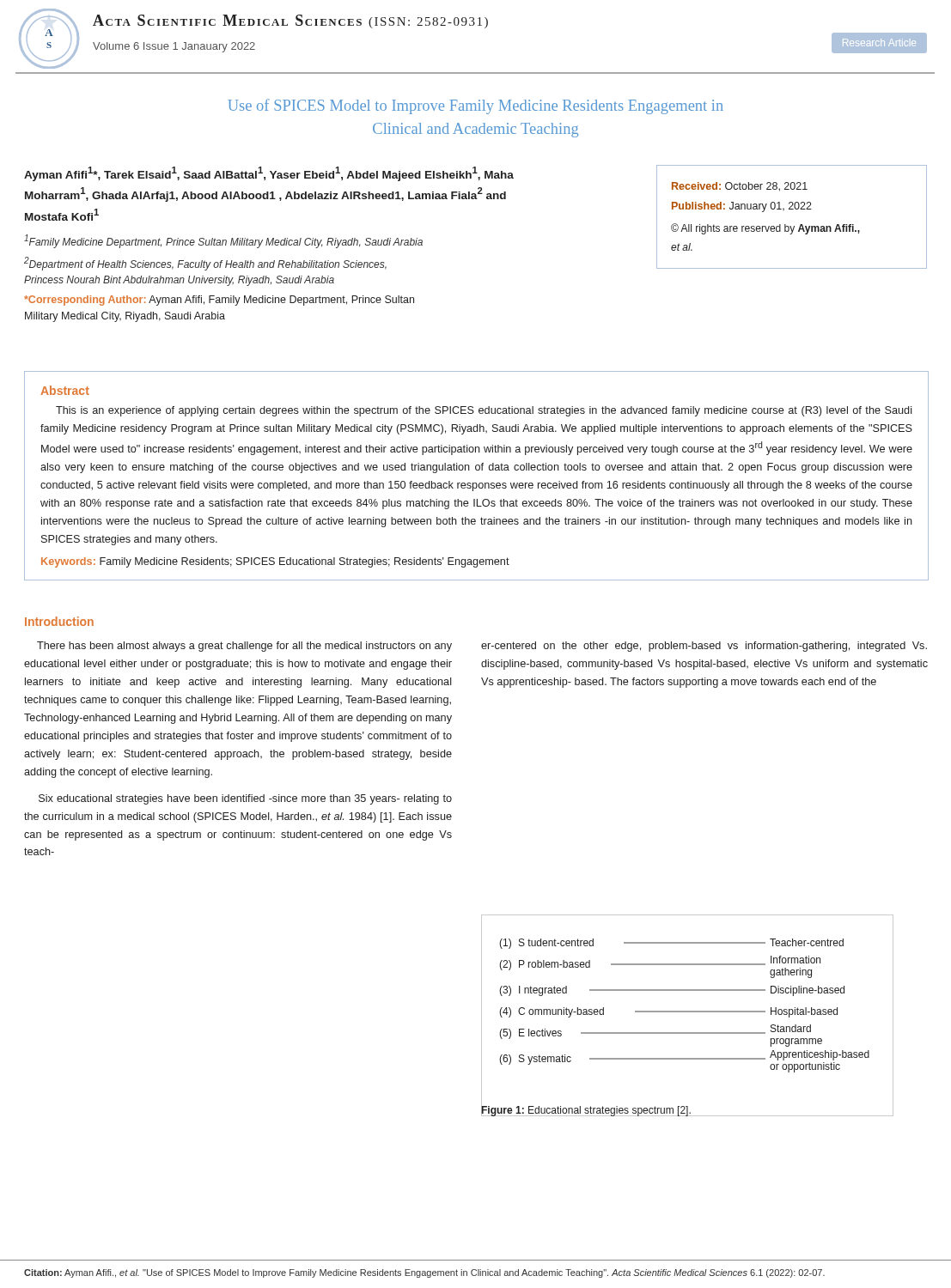Locate the block starting "Received: October 28,"
951x1288 pixels.
click(792, 217)
